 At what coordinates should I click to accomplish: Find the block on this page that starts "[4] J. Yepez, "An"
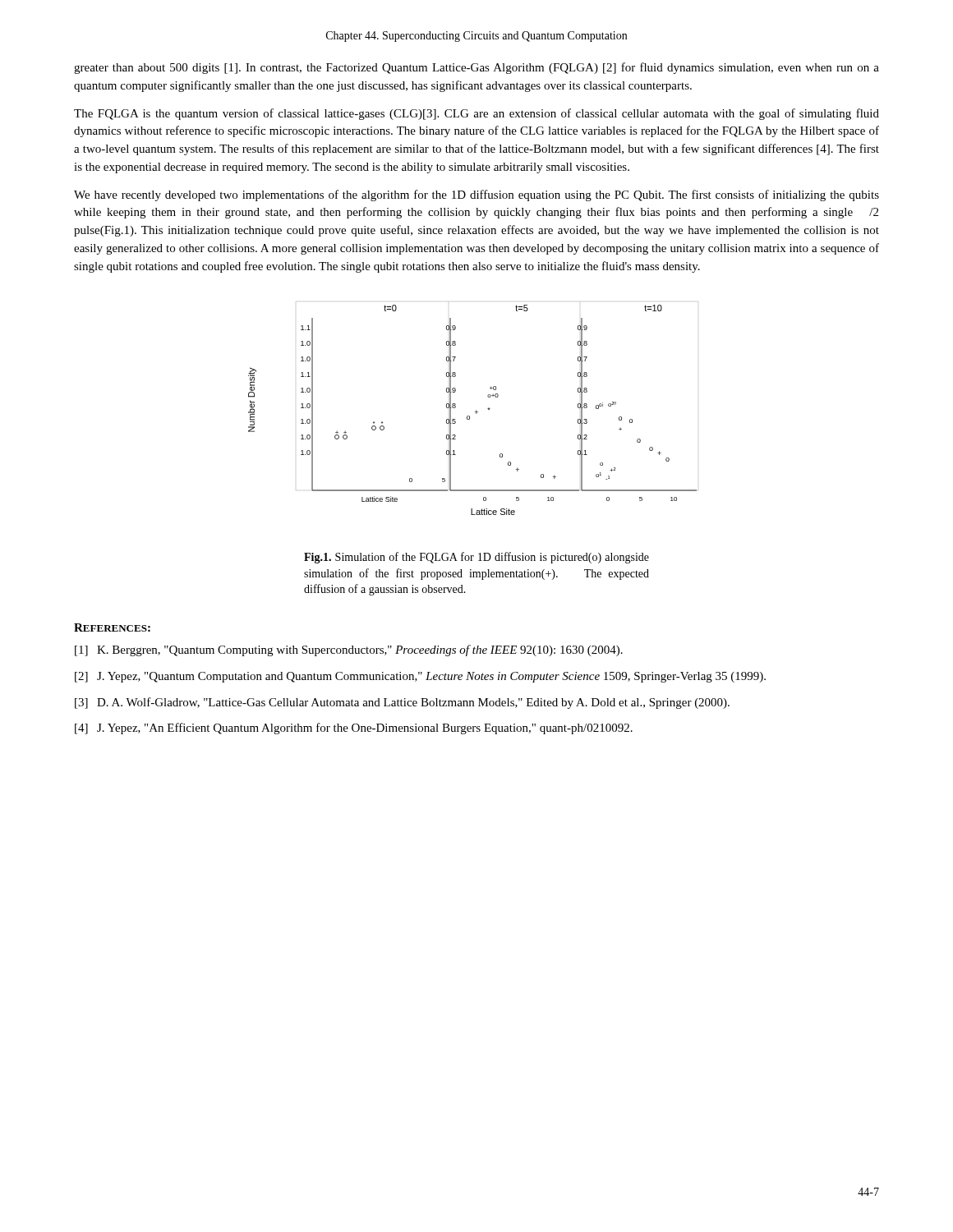pos(476,729)
